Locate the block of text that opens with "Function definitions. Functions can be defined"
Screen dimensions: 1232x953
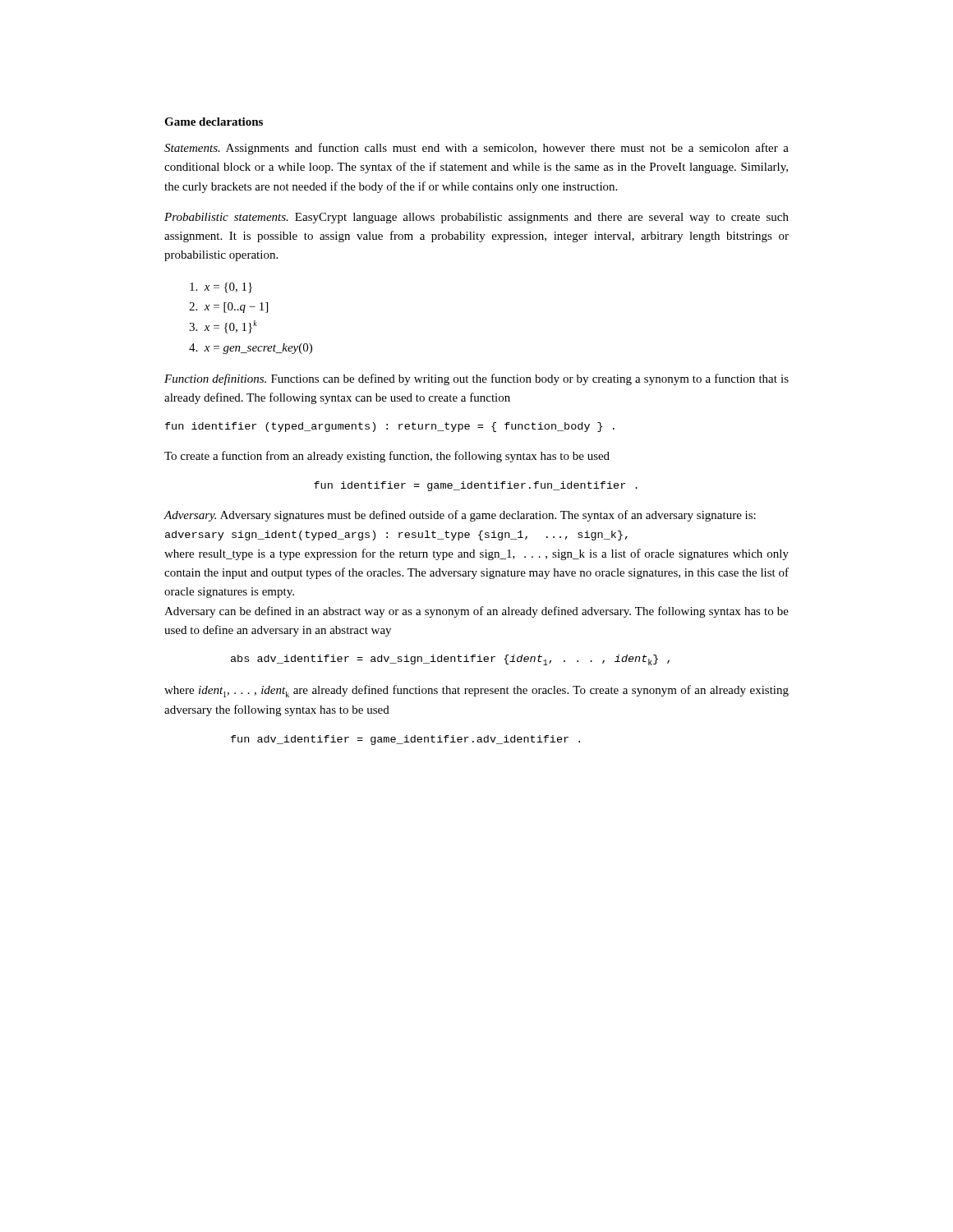476,388
